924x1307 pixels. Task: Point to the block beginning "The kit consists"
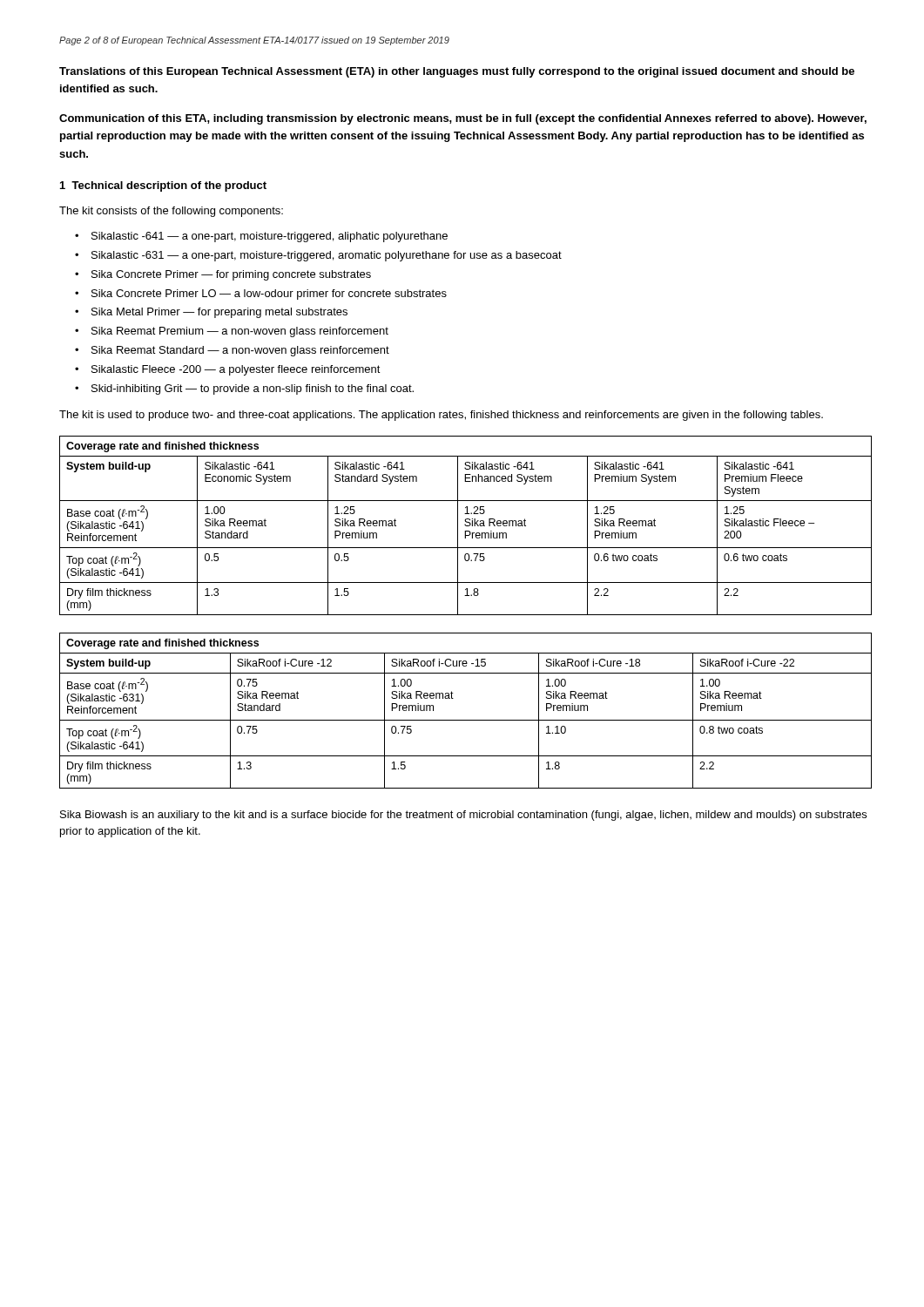coord(172,210)
